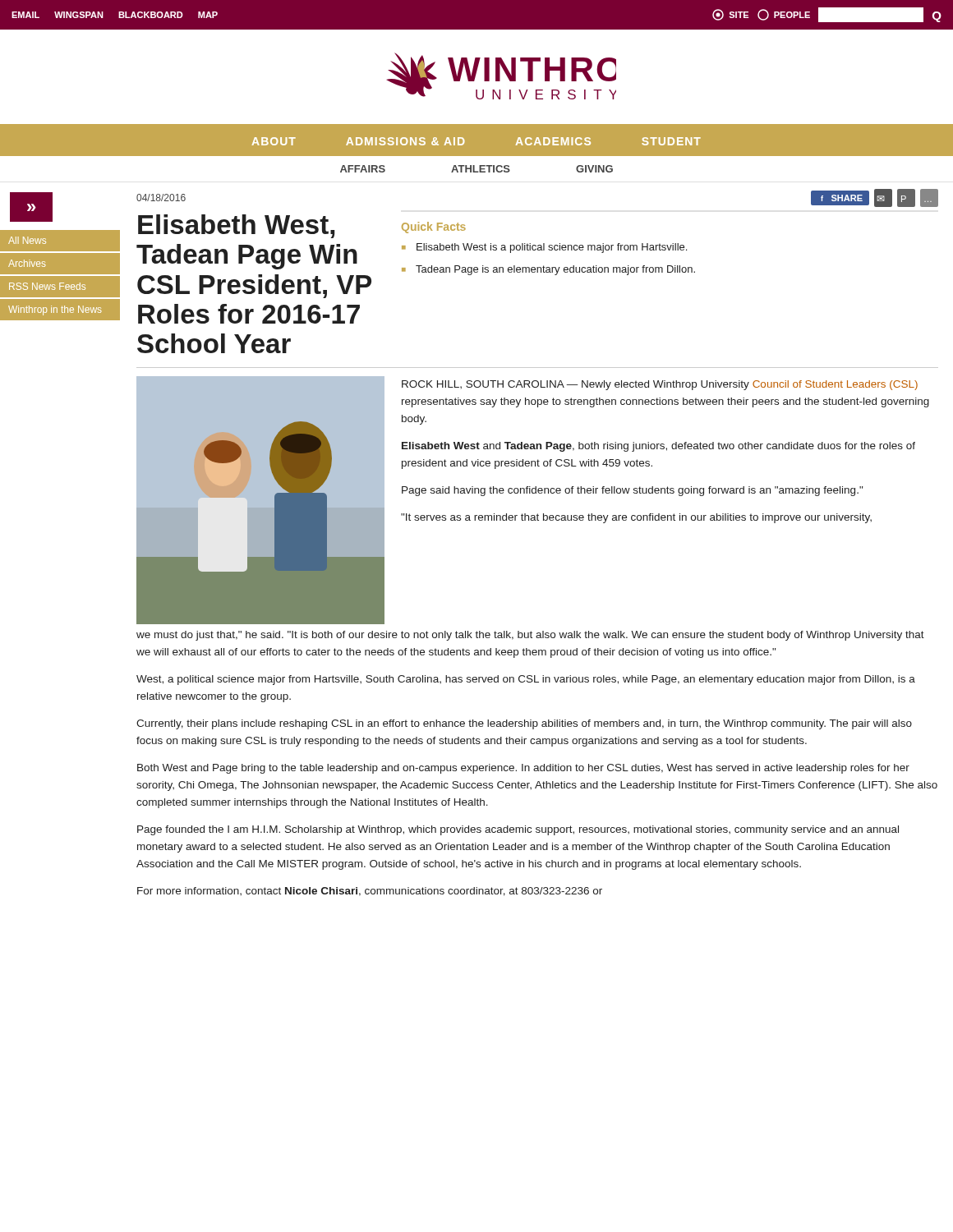Viewport: 953px width, 1232px height.
Task: Click on the list item with the text "RSS News Feeds"
Action: [60, 287]
